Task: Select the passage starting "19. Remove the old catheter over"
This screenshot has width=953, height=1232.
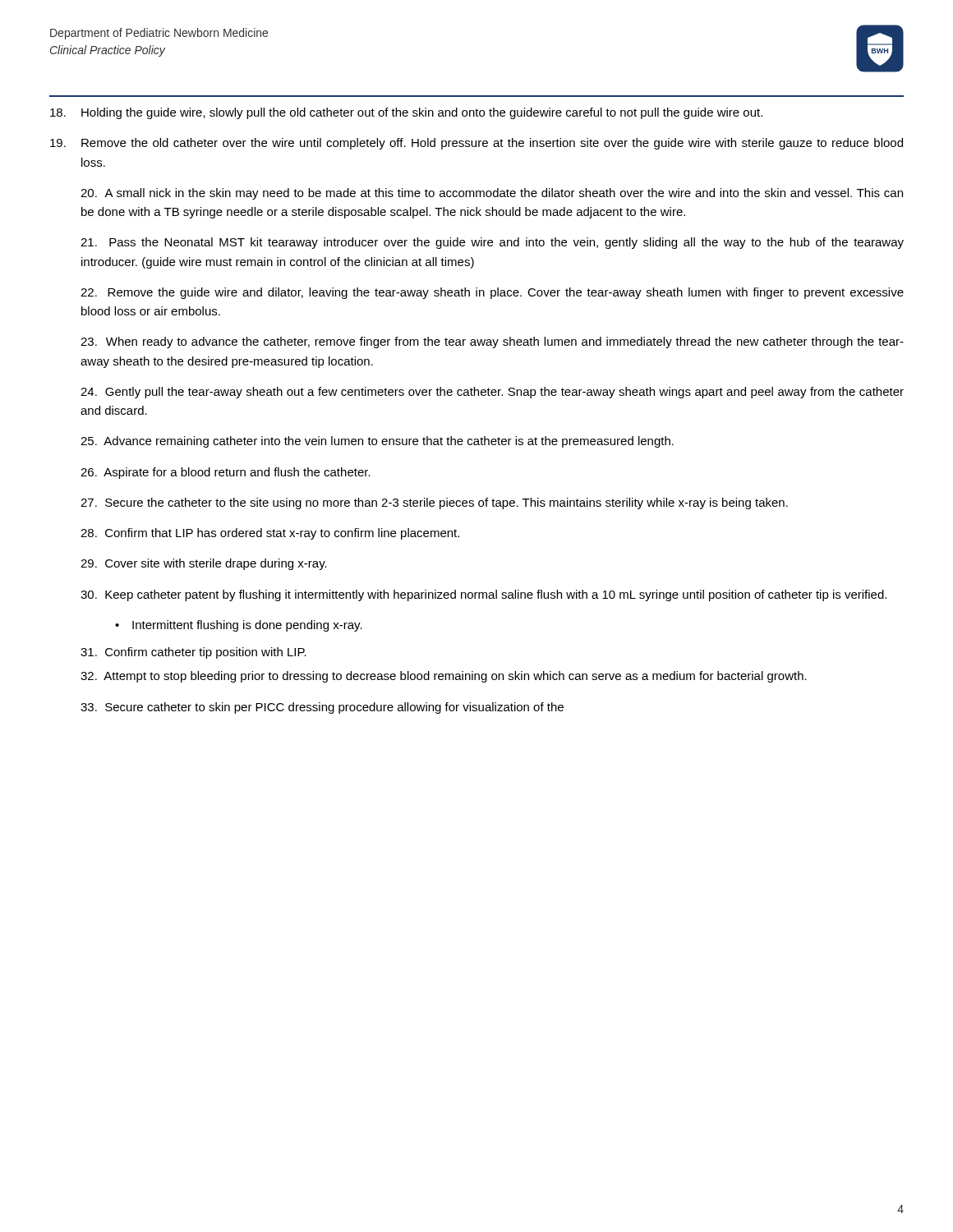Action: tap(476, 152)
